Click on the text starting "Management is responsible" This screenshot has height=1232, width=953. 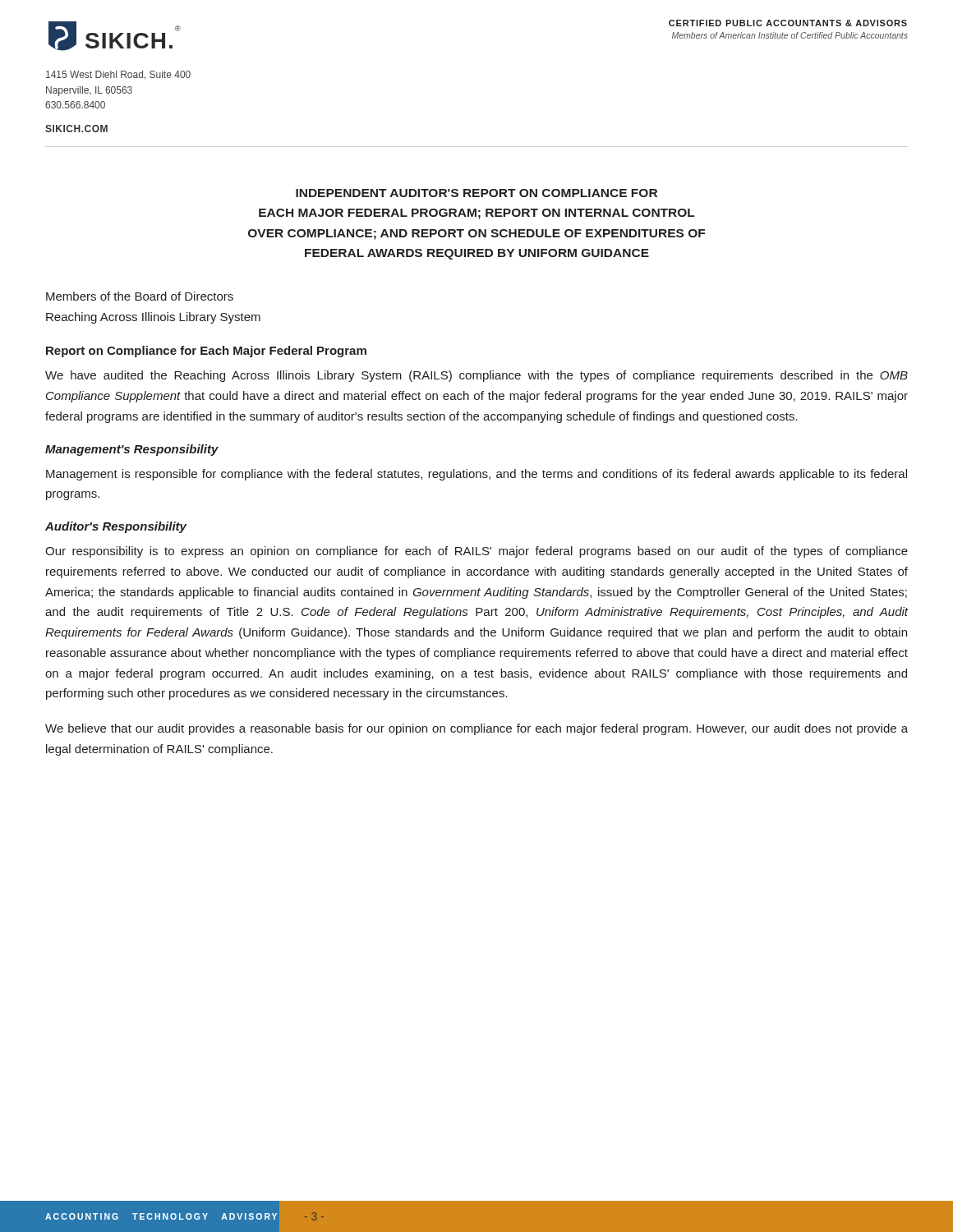tap(476, 483)
